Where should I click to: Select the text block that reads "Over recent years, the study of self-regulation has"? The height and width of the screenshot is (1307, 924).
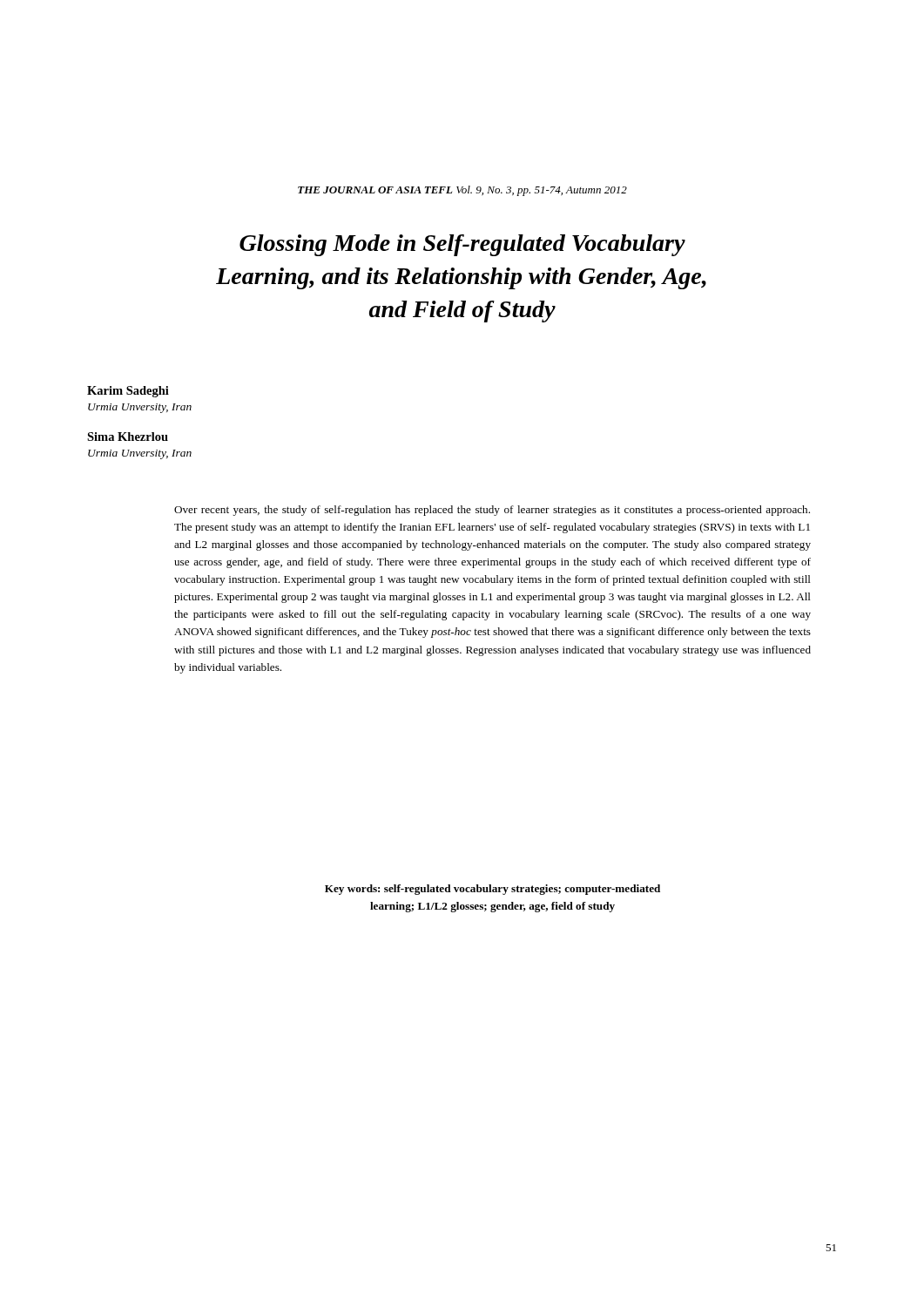click(492, 588)
